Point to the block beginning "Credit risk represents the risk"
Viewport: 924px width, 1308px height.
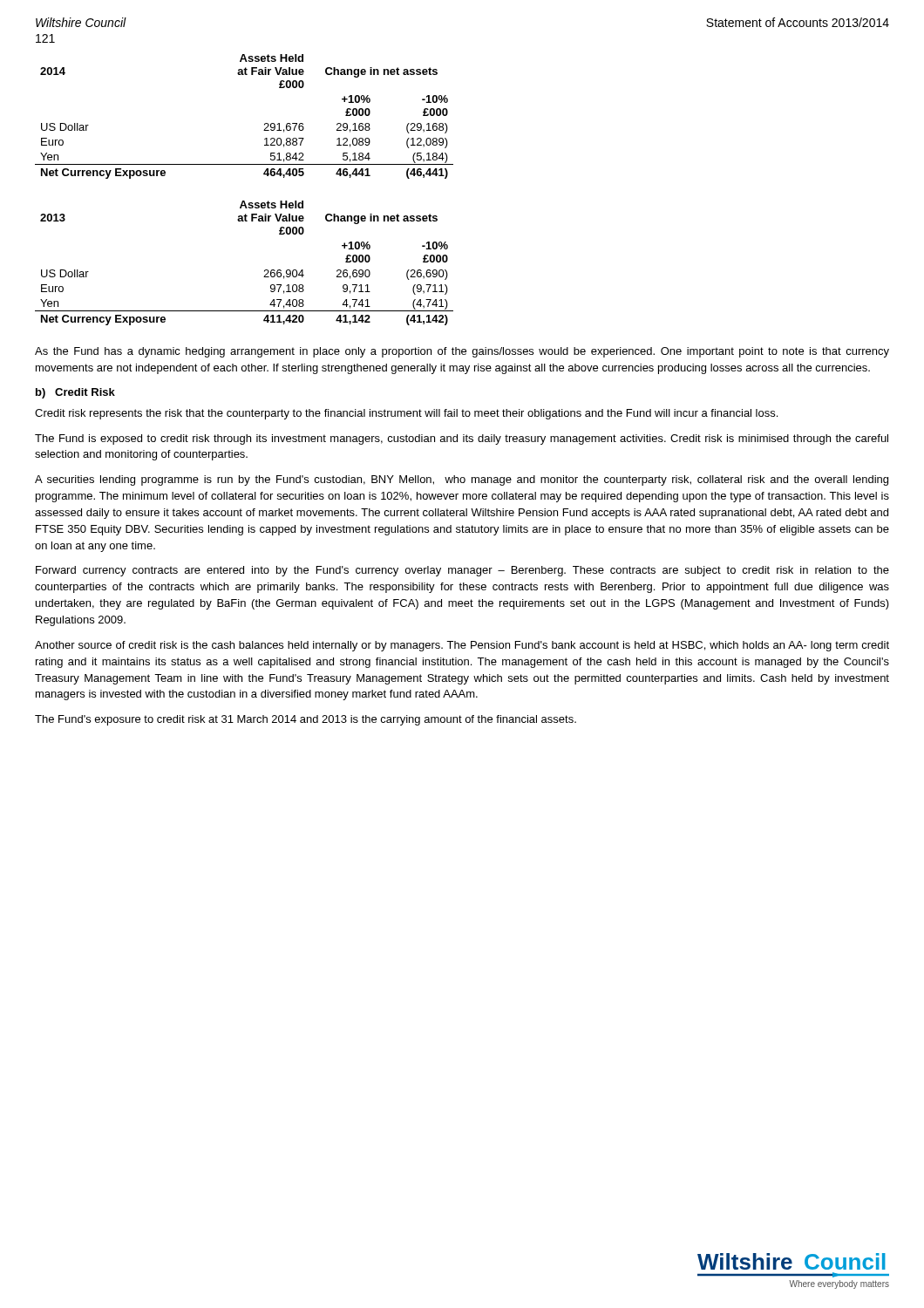(x=407, y=413)
